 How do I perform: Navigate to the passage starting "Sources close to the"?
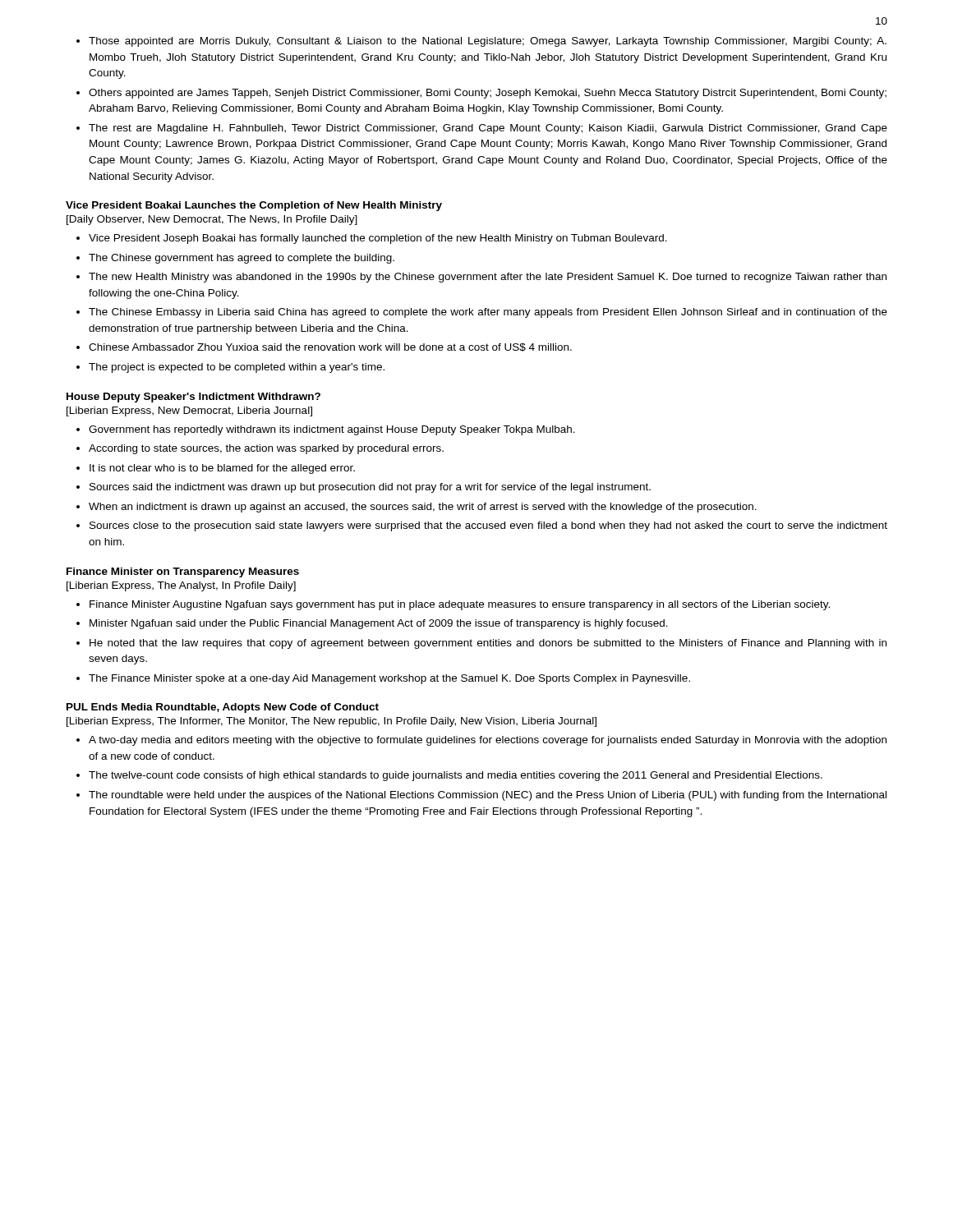tap(488, 534)
